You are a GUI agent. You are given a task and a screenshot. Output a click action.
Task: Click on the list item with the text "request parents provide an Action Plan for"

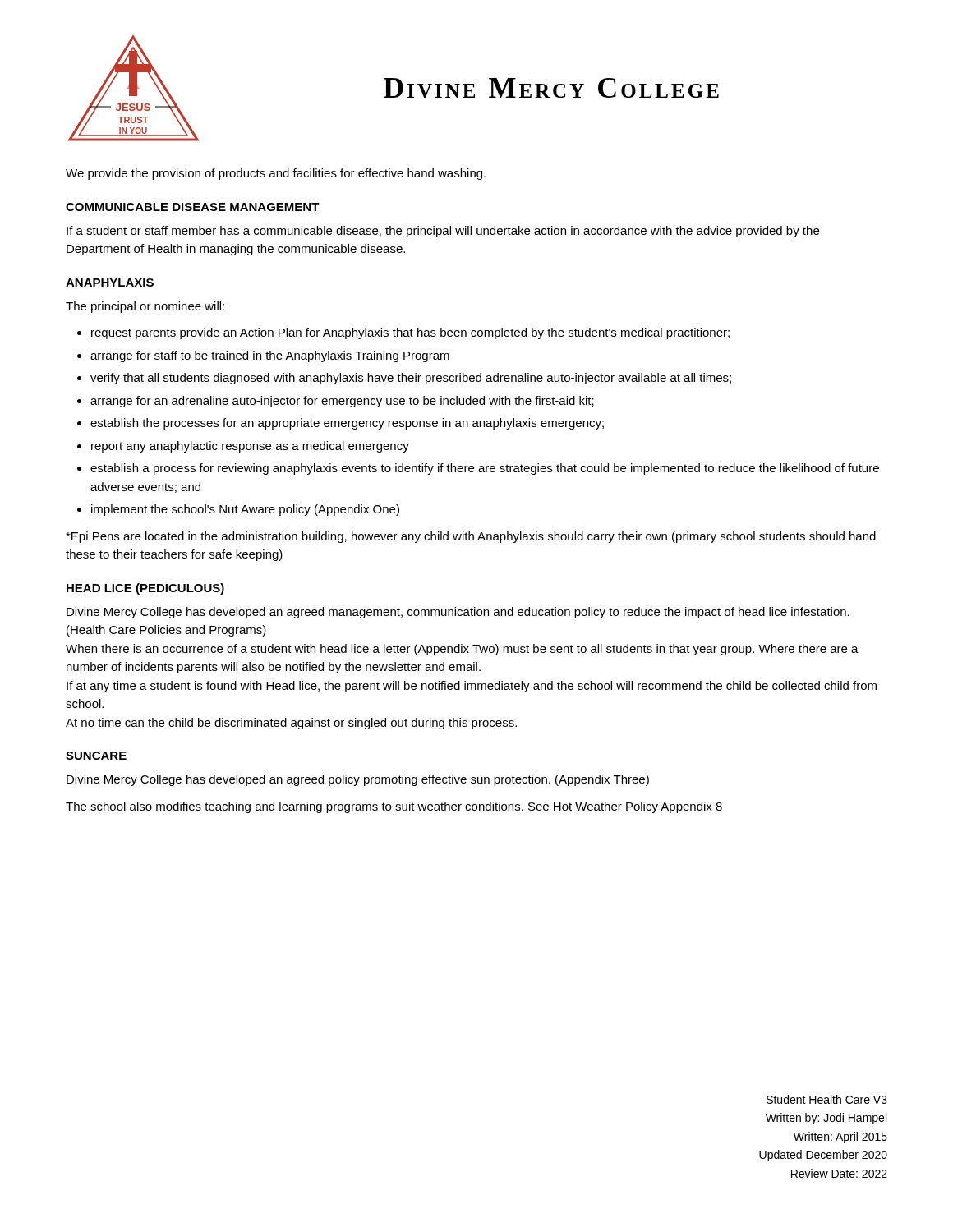pos(410,332)
